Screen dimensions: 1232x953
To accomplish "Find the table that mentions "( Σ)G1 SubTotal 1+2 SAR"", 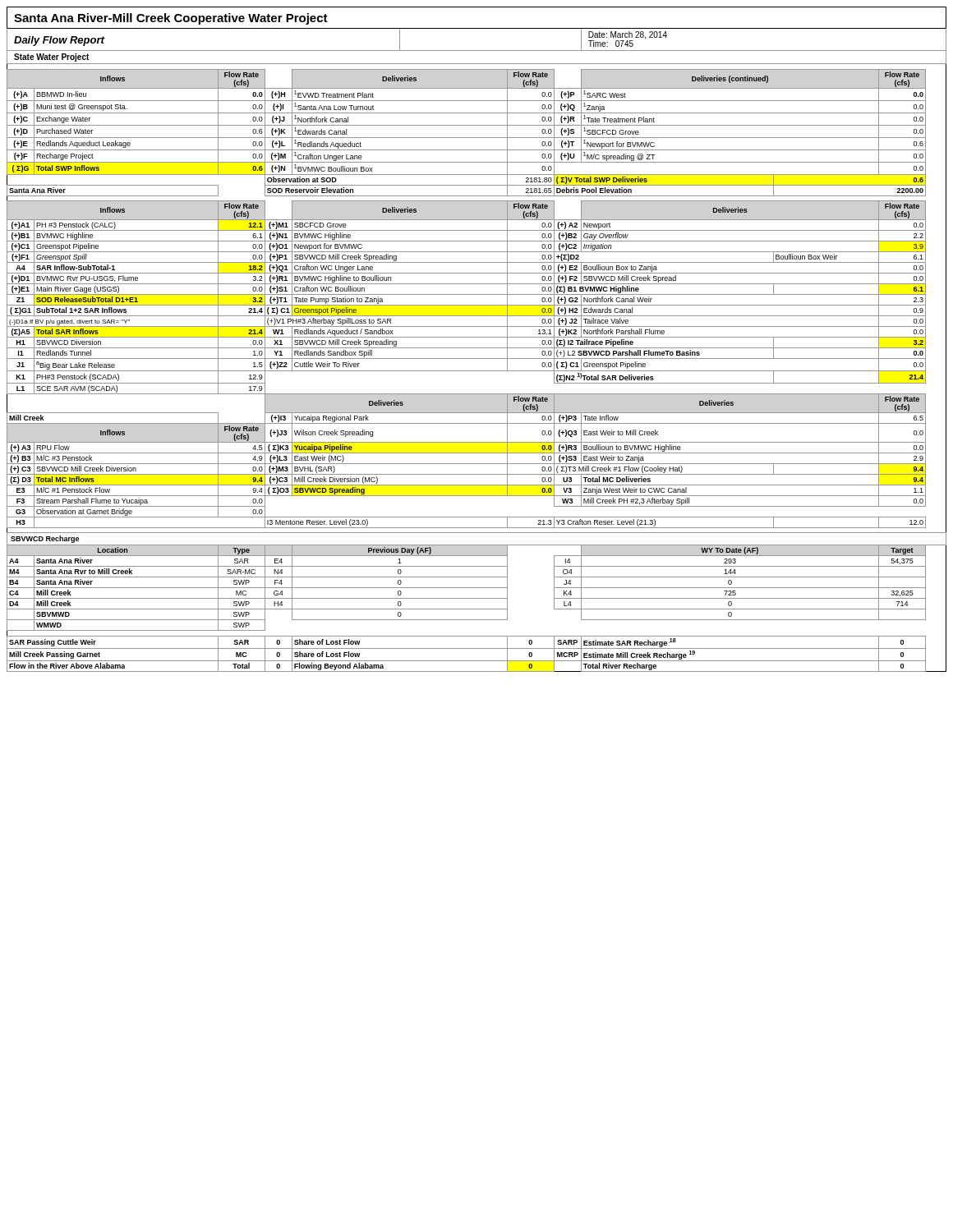I will 476,310.
